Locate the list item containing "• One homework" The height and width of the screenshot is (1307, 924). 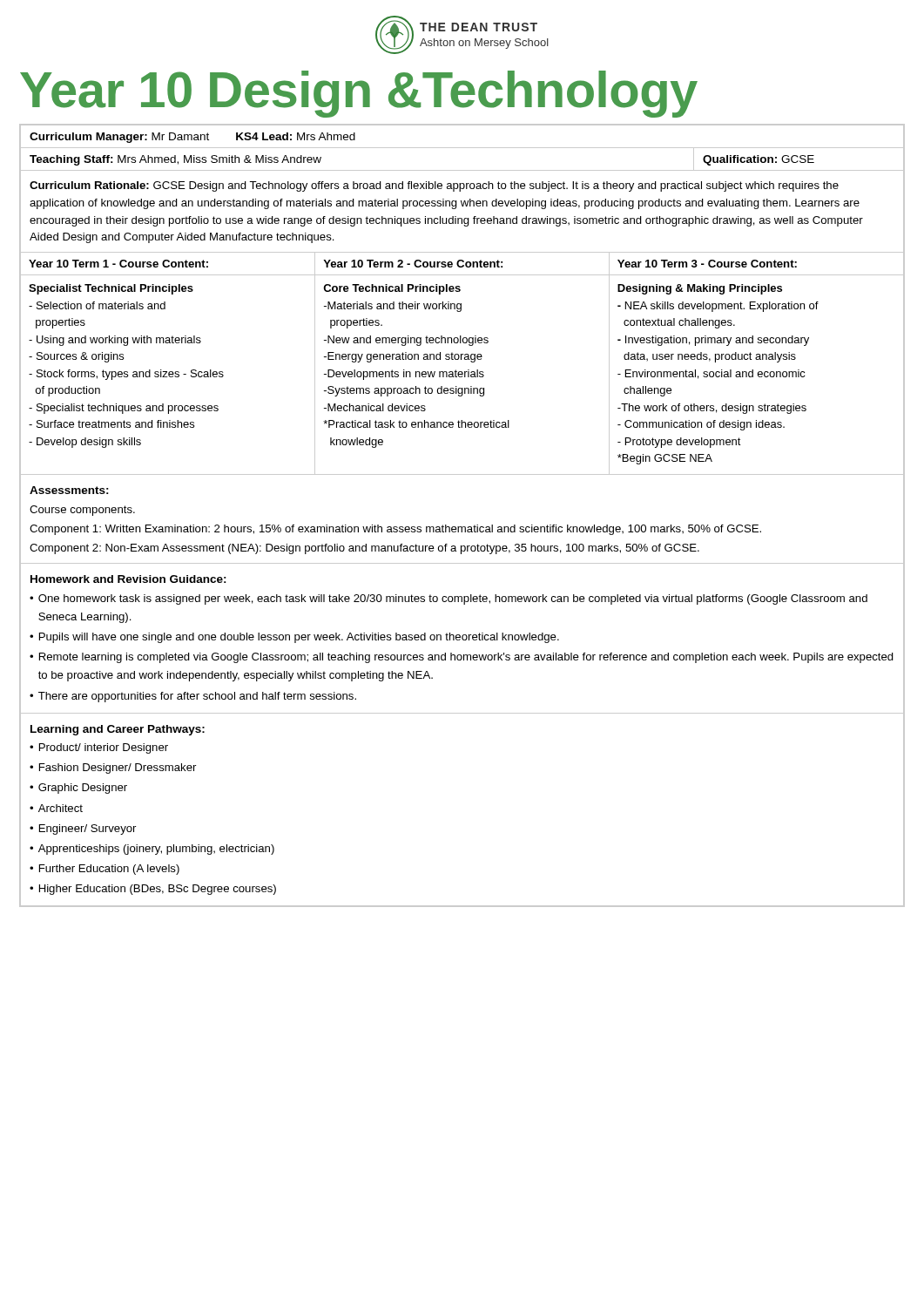(x=462, y=607)
